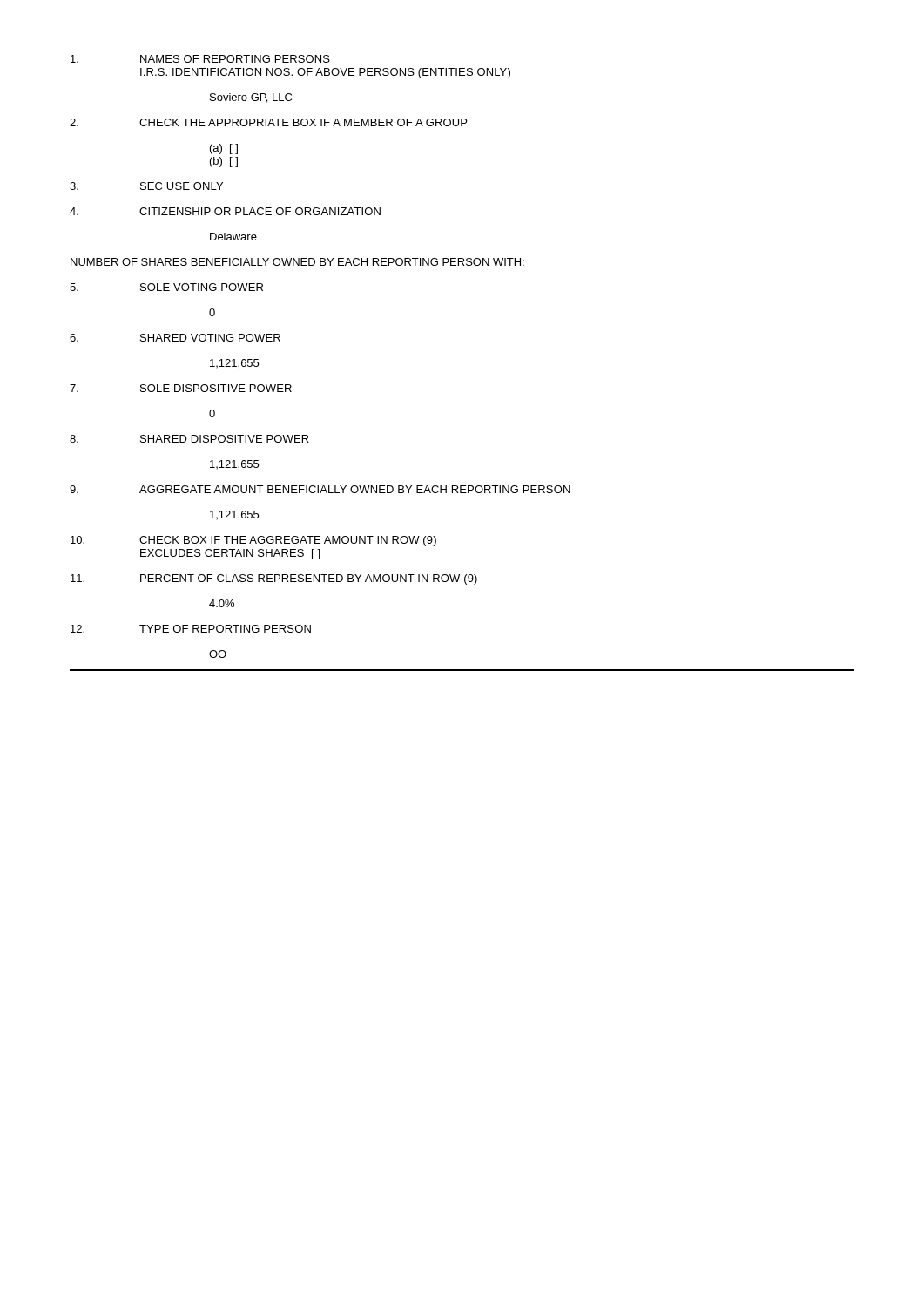Image resolution: width=924 pixels, height=1307 pixels.
Task: Point to the text block starting "NUMBER OF SHARES BENEFICIALLY OWNED BY EACH"
Action: [x=297, y=262]
